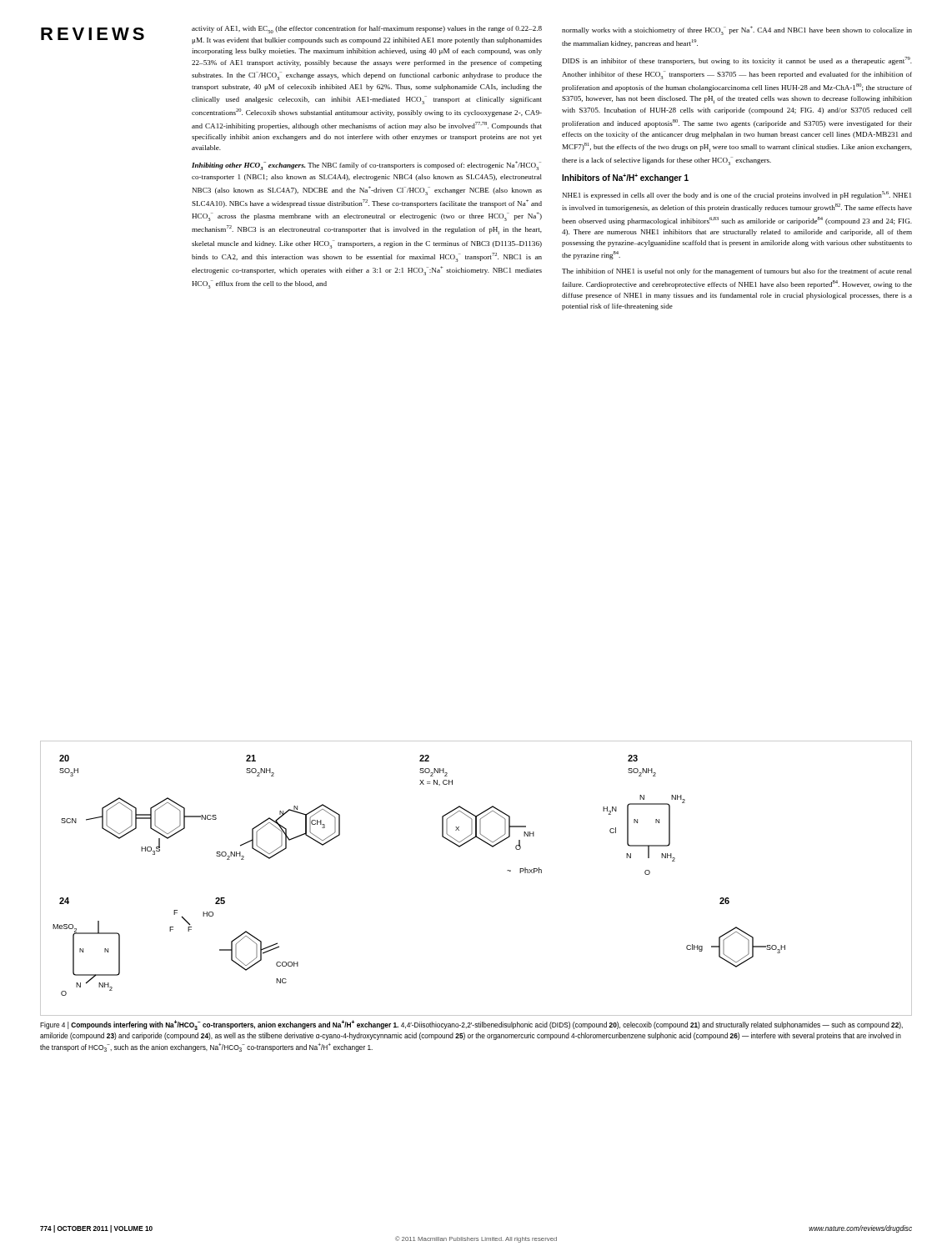Viewport: 952px width, 1251px height.
Task: Locate the text "© 2011 Macmillan Publishers Limited. All rights reserved"
Action: tap(476, 1239)
